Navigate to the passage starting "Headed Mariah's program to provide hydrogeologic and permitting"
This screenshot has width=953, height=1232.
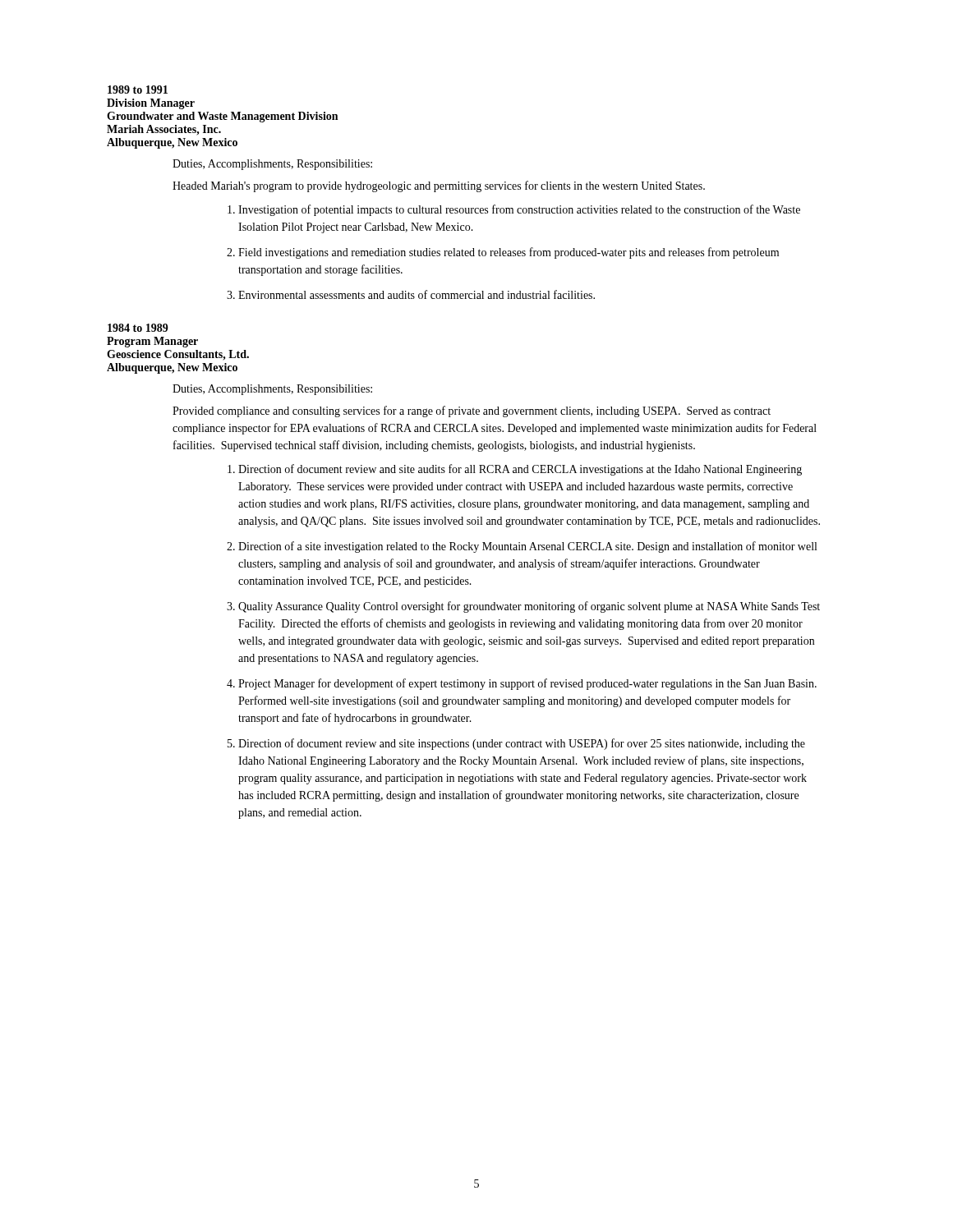point(439,186)
